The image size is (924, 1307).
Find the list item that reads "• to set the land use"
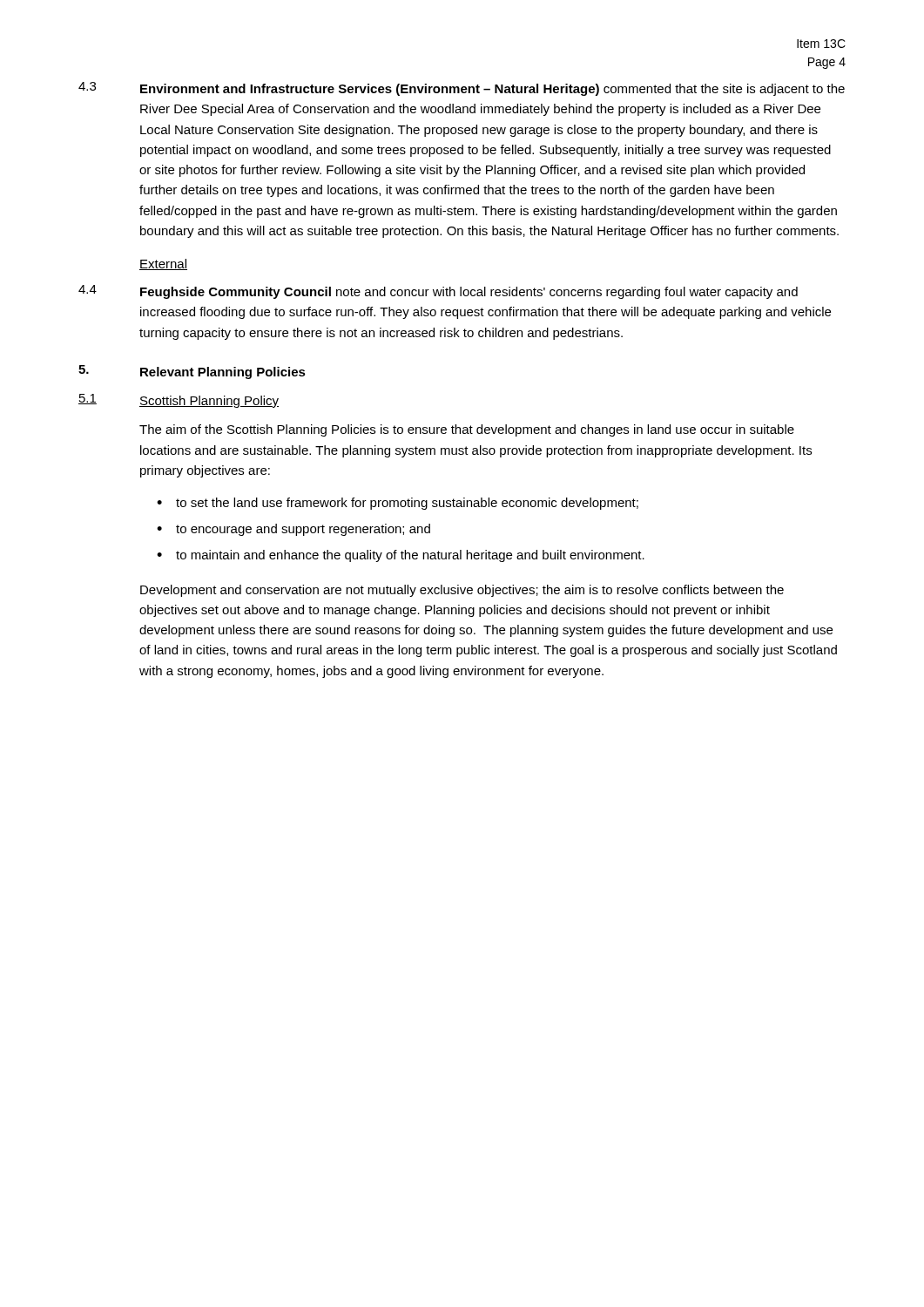(398, 503)
